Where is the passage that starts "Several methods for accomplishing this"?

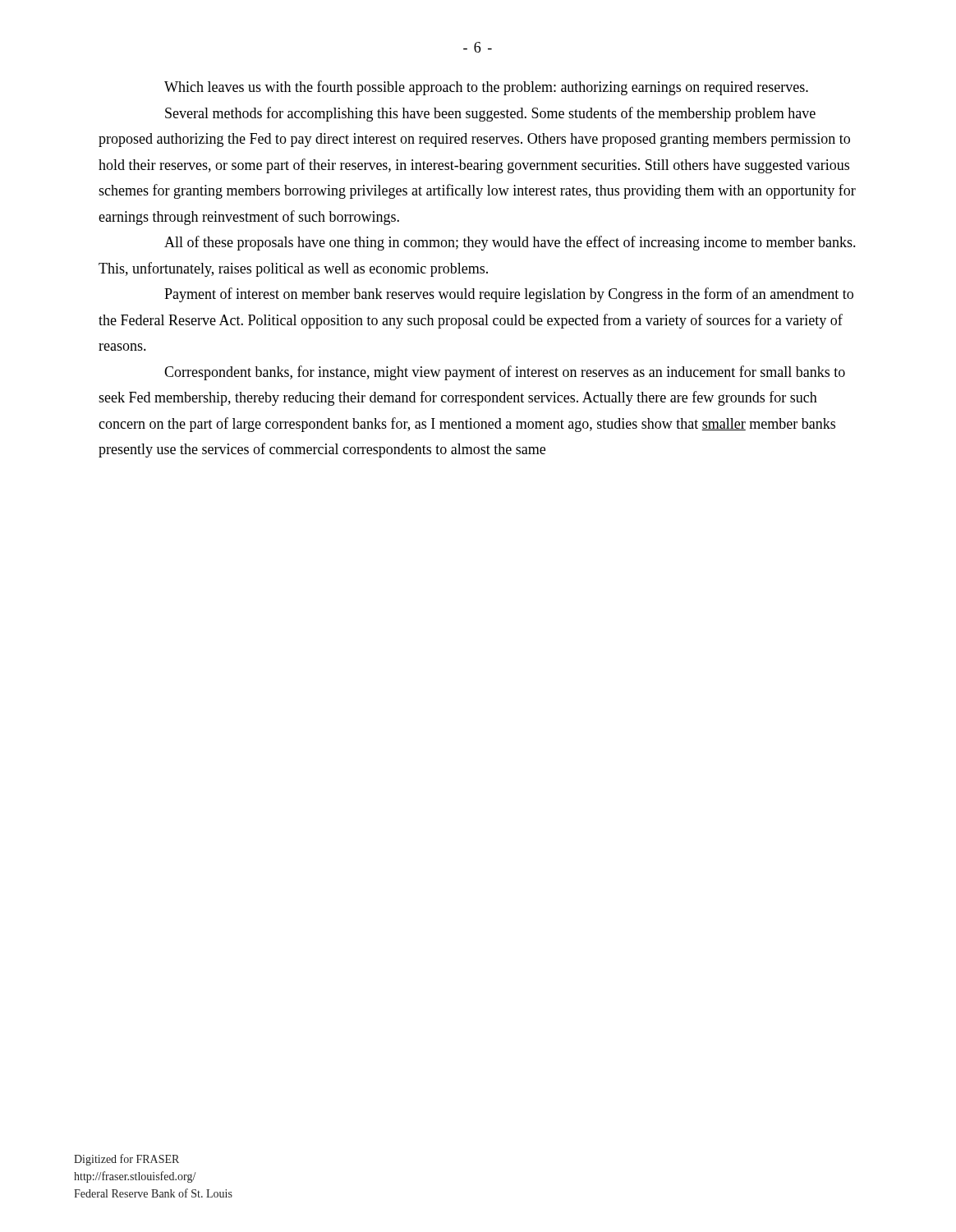pyautogui.click(x=477, y=165)
